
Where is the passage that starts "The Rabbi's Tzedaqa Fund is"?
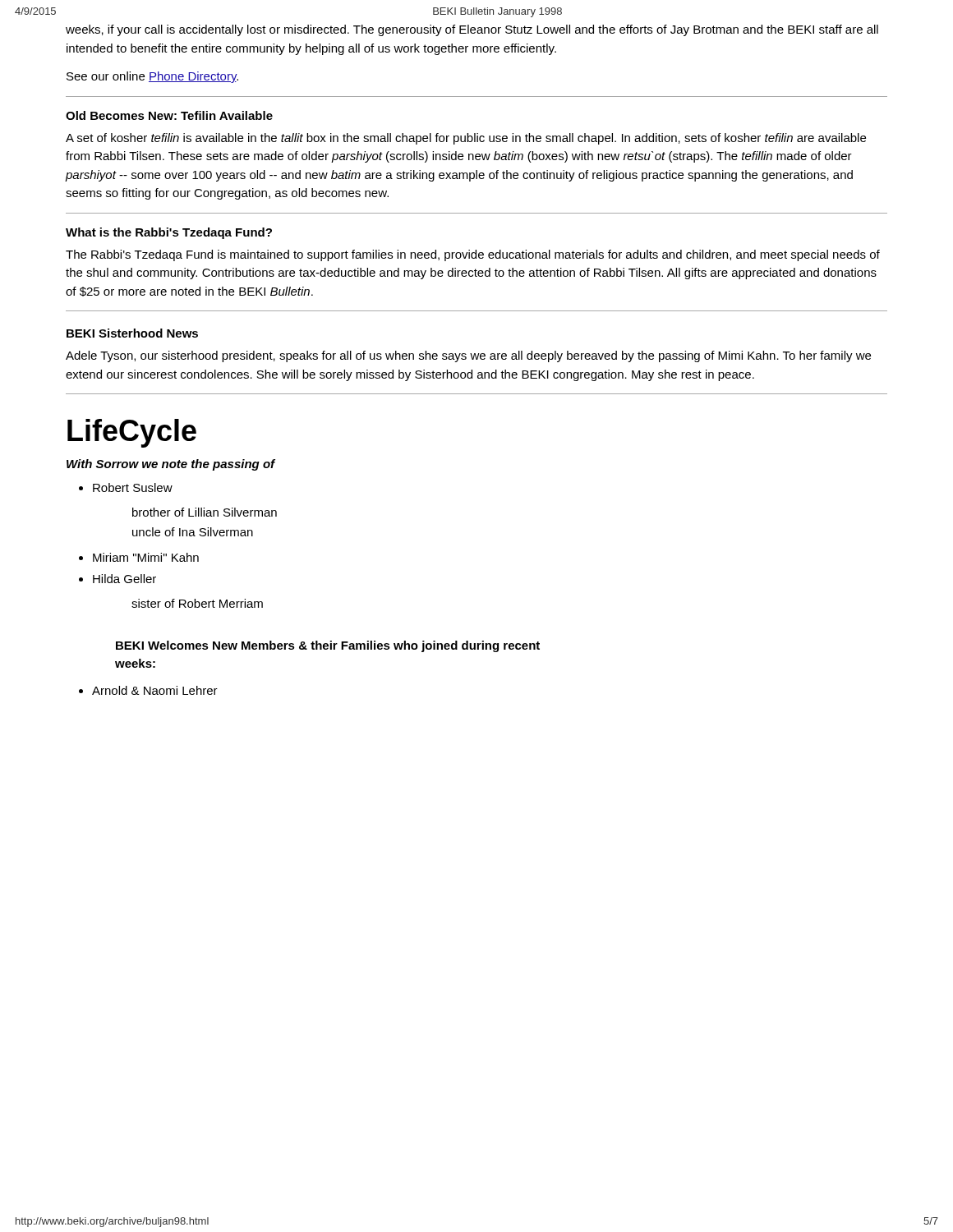(473, 272)
